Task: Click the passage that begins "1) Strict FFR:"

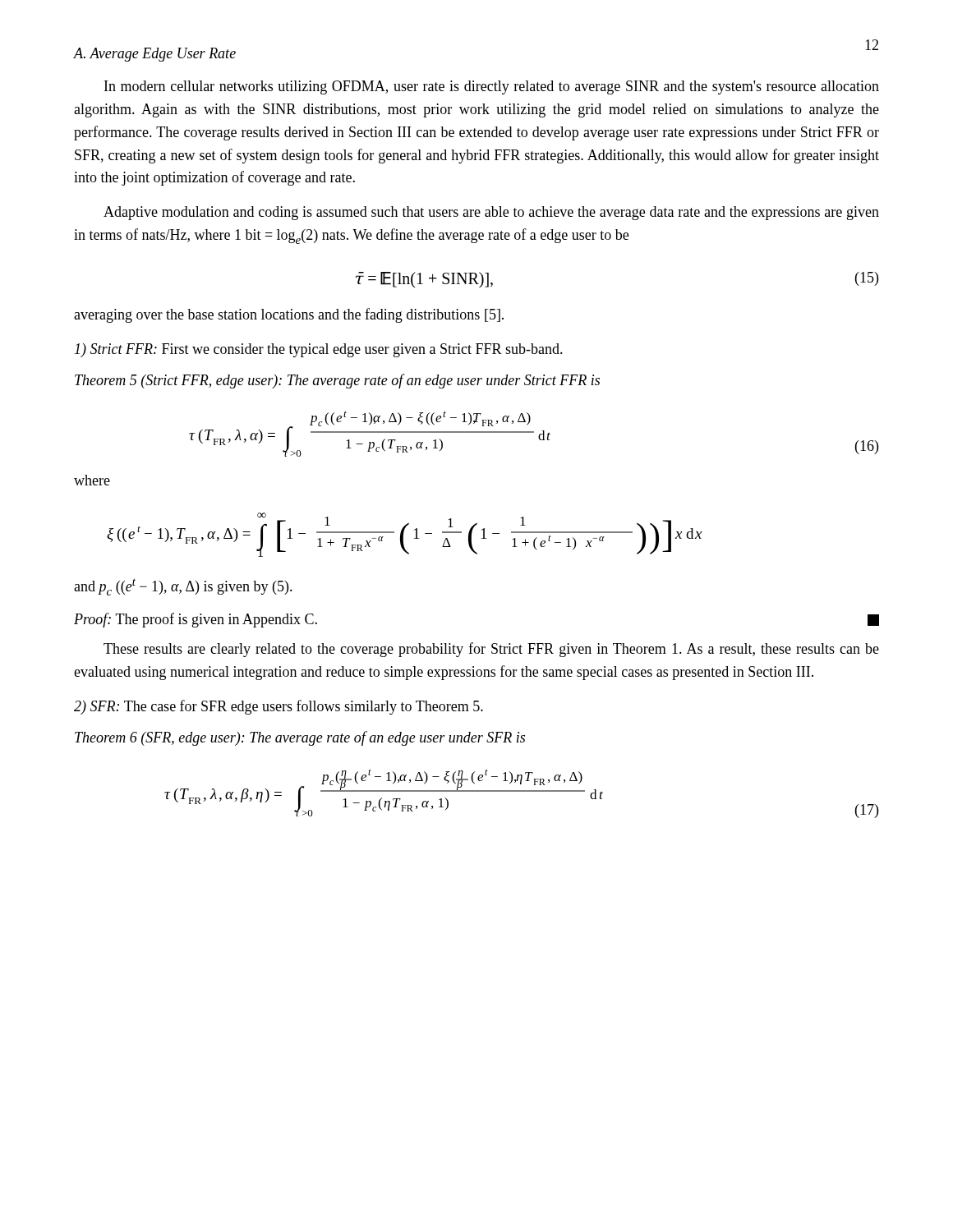Action: tap(319, 349)
